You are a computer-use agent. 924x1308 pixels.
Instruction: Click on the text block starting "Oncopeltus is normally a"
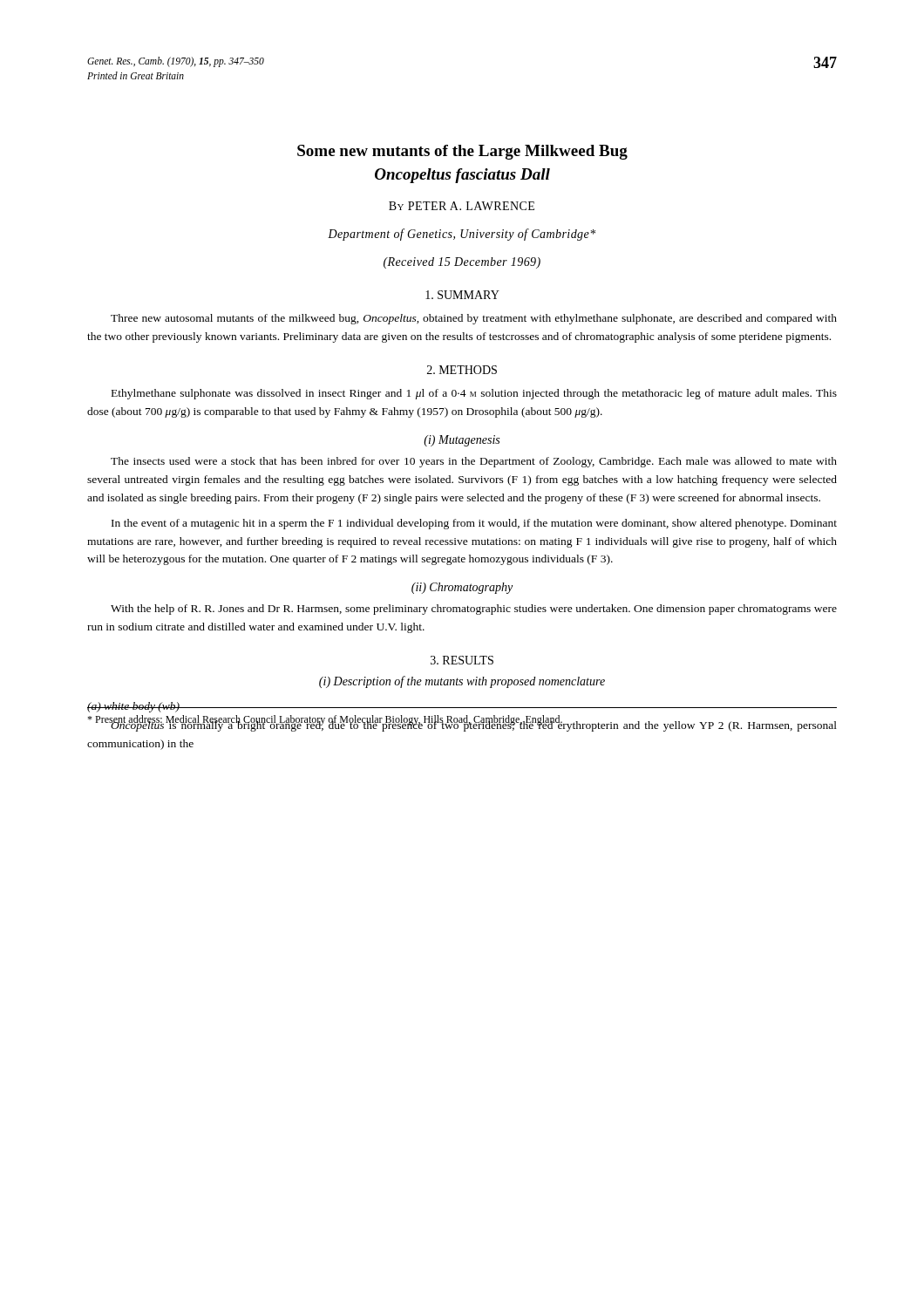(x=462, y=734)
